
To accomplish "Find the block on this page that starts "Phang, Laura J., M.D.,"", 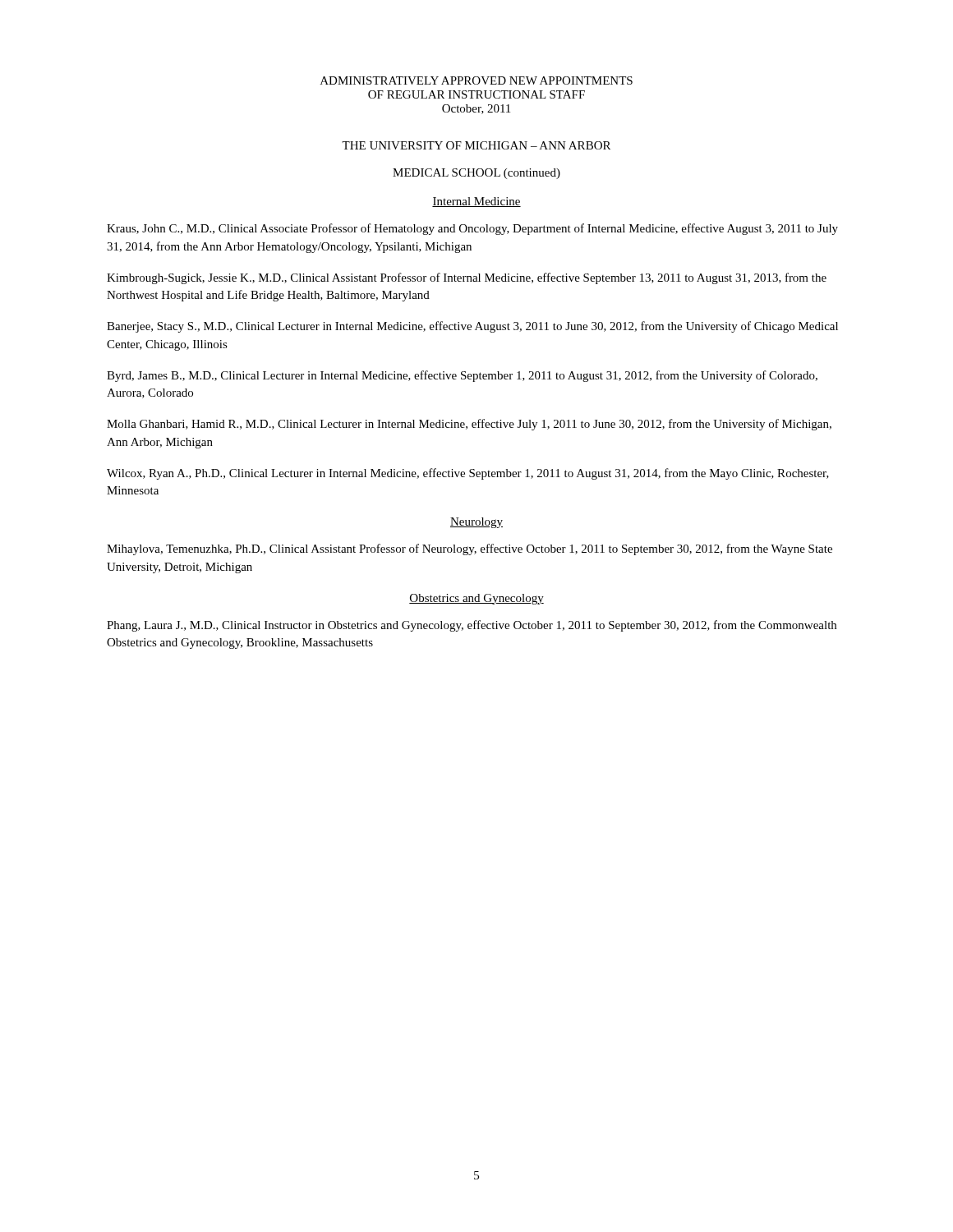I will click(472, 634).
